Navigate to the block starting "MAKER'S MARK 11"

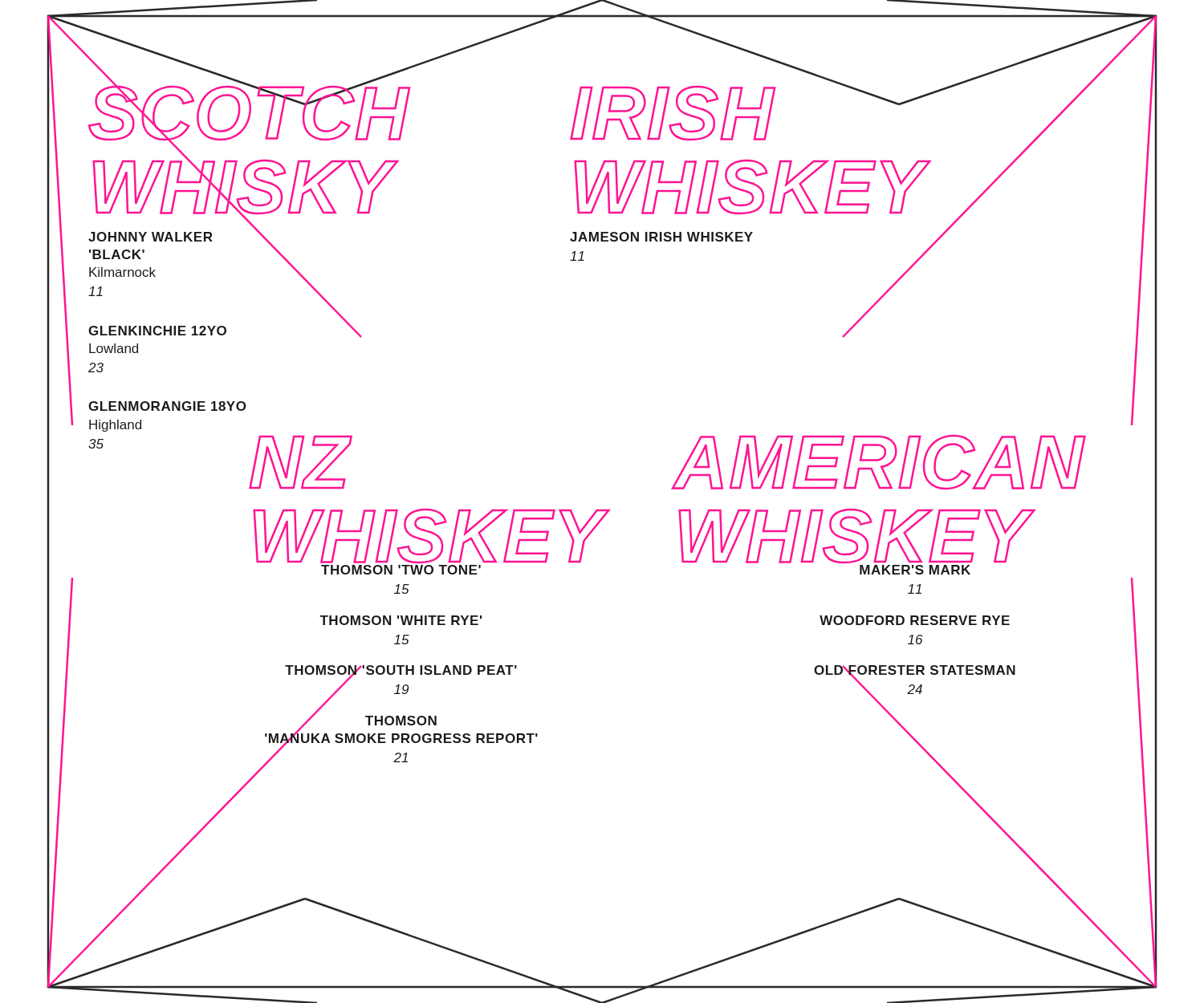click(915, 581)
